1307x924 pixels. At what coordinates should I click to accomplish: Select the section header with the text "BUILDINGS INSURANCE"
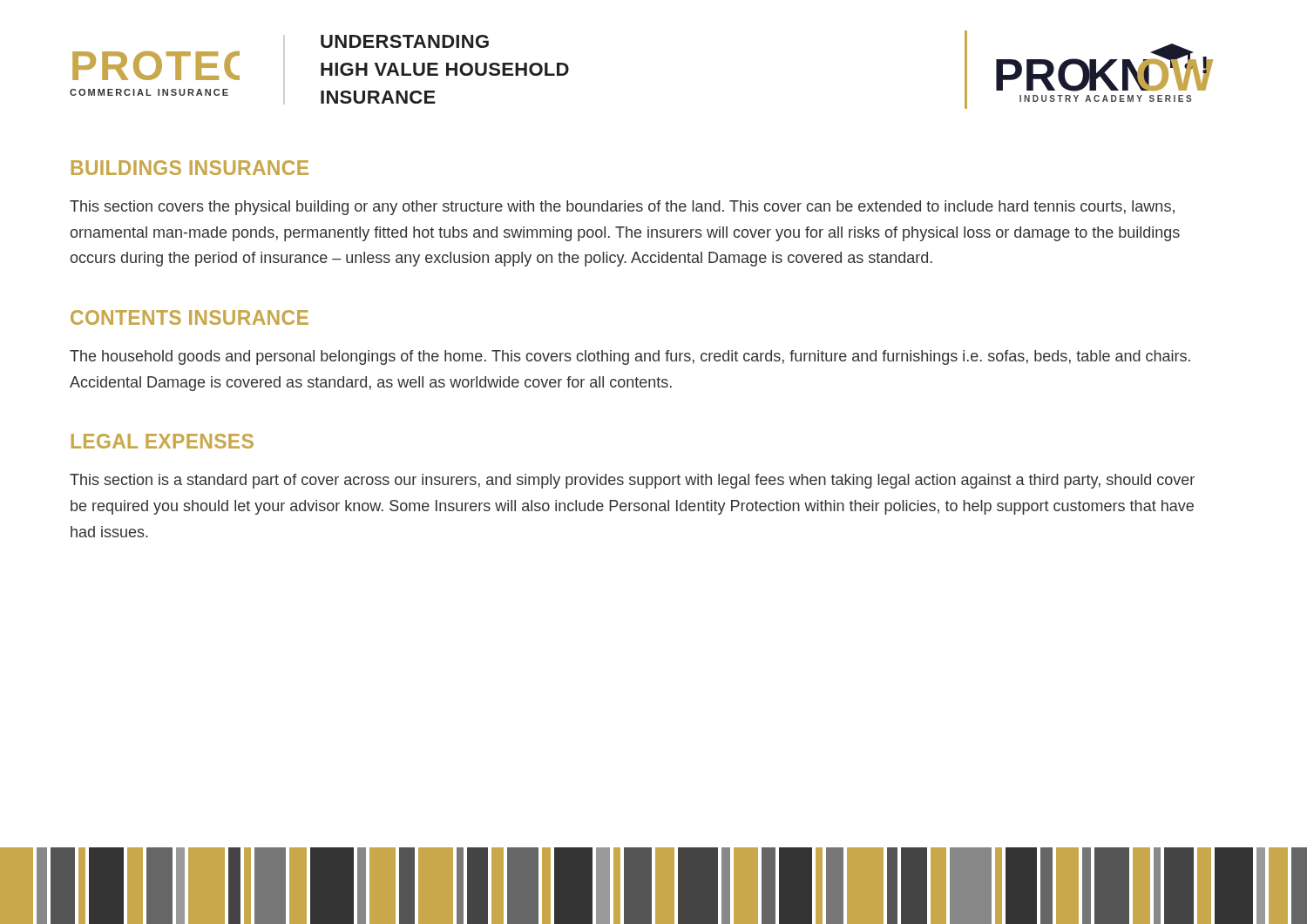(x=190, y=168)
